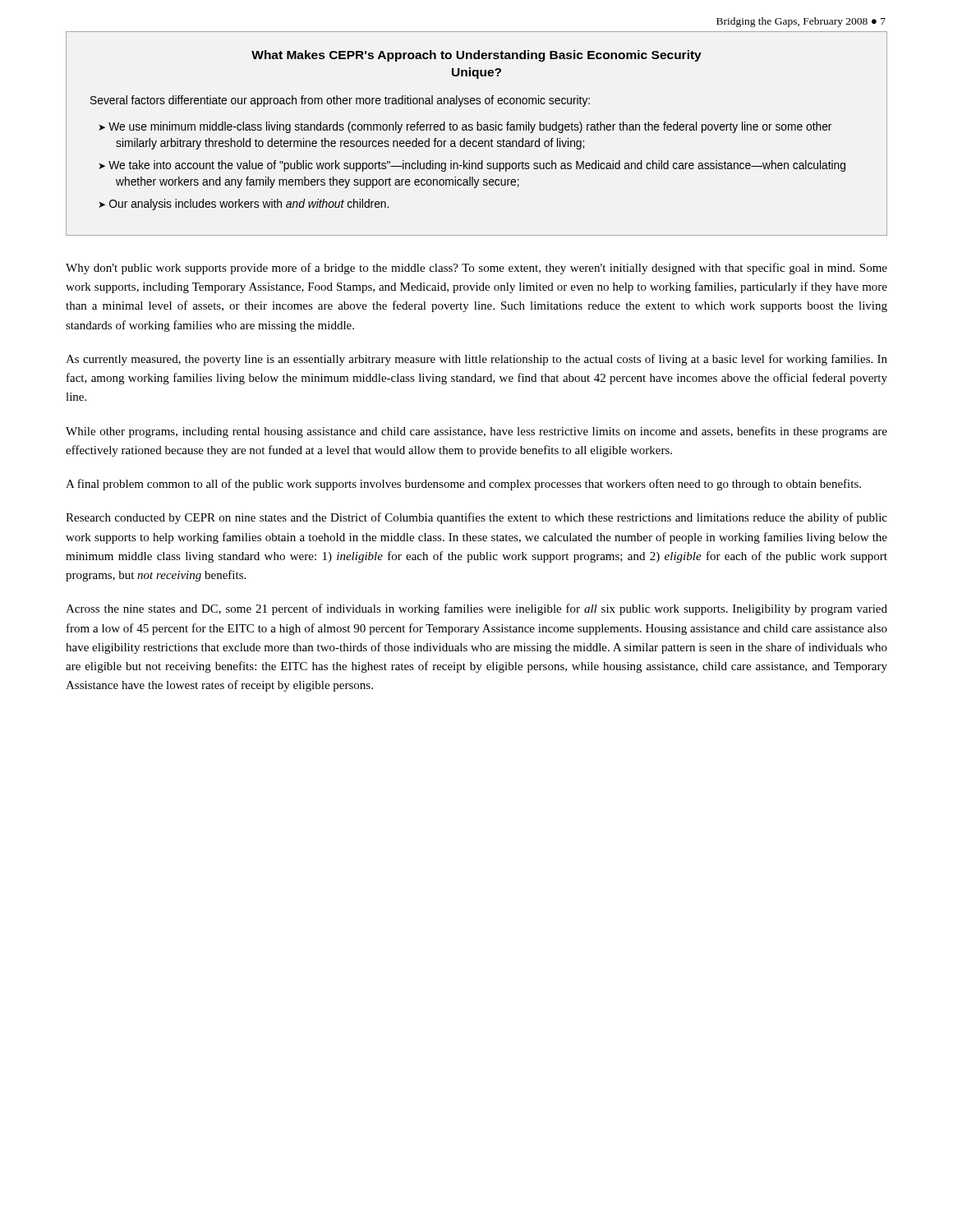953x1232 pixels.
Task: Find the block on this page that starts "A final problem common to all"
Action: click(464, 484)
